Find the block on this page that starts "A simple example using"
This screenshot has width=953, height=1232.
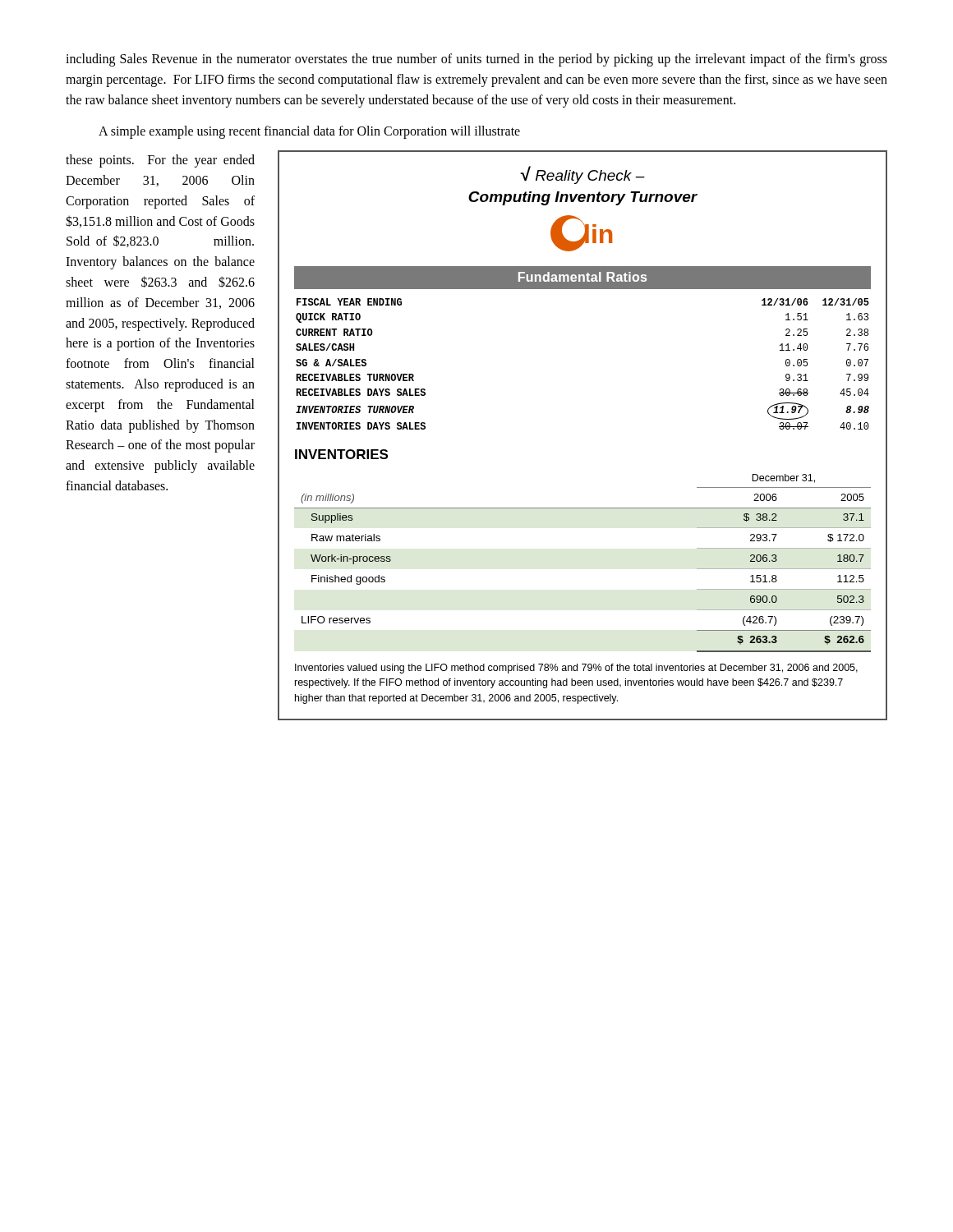(x=309, y=131)
